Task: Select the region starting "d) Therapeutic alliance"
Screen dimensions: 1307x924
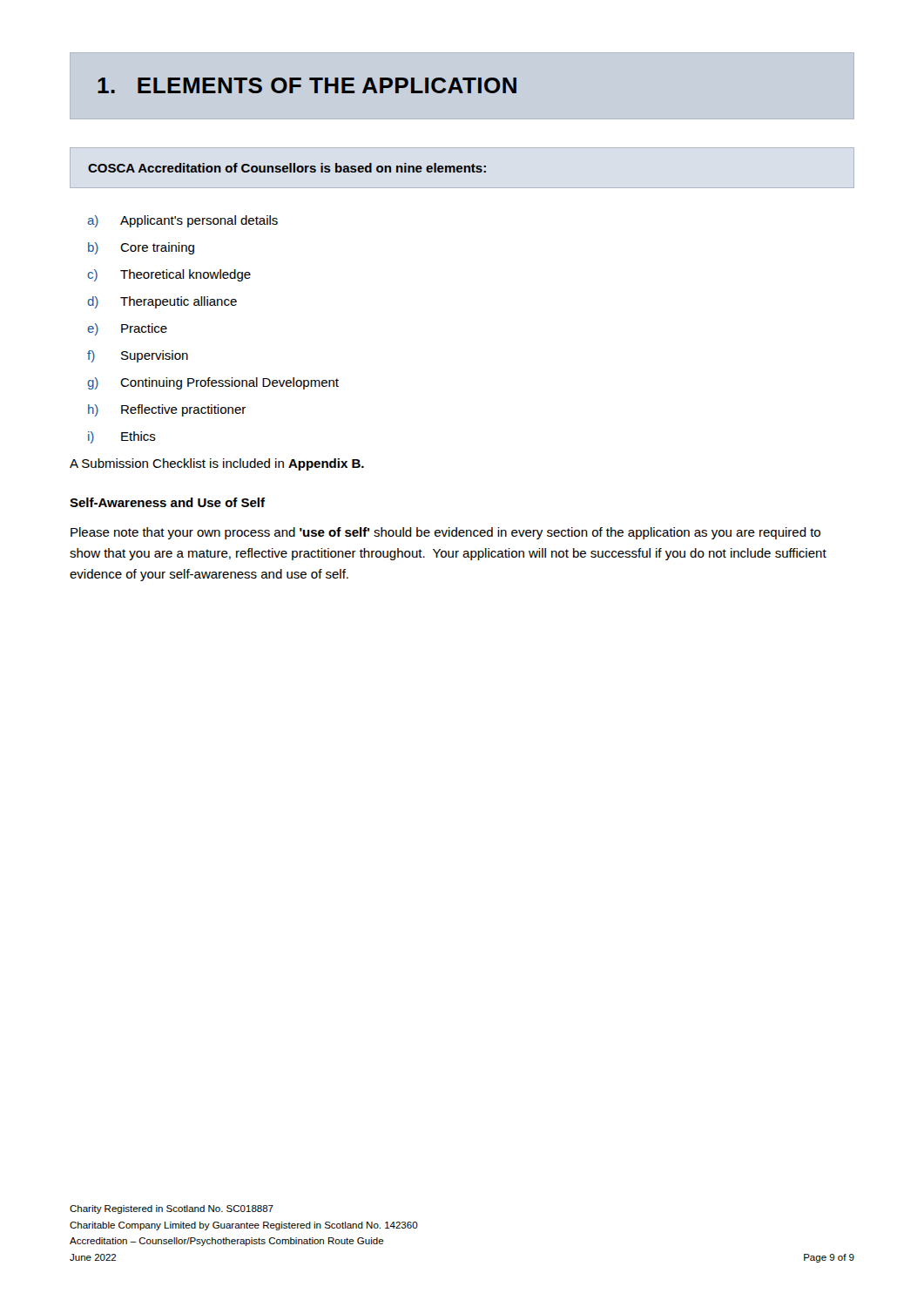Action: [x=162, y=301]
